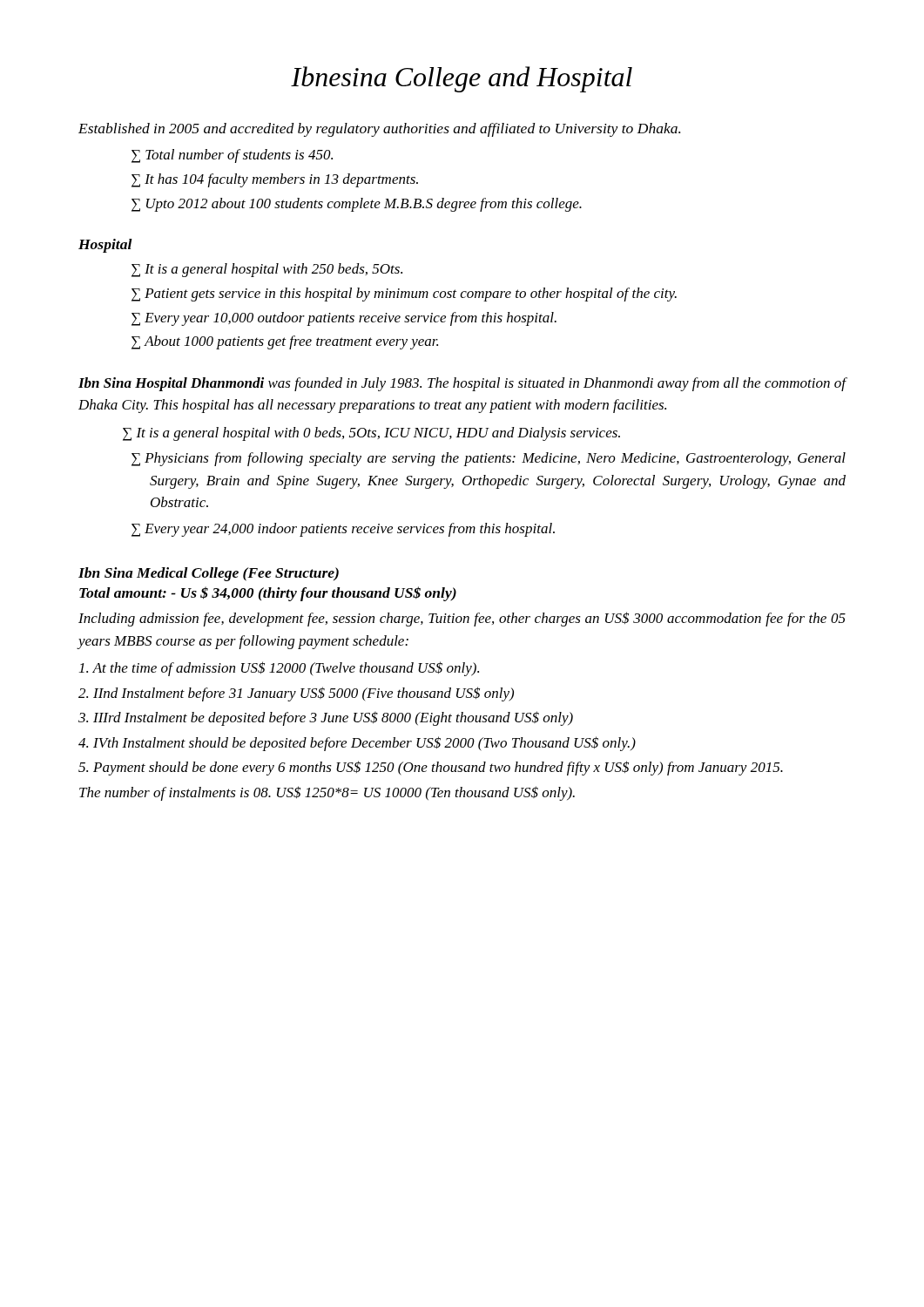Find the list item that reads "Every year 10,000 outdoor patients receive service from"

(x=351, y=317)
